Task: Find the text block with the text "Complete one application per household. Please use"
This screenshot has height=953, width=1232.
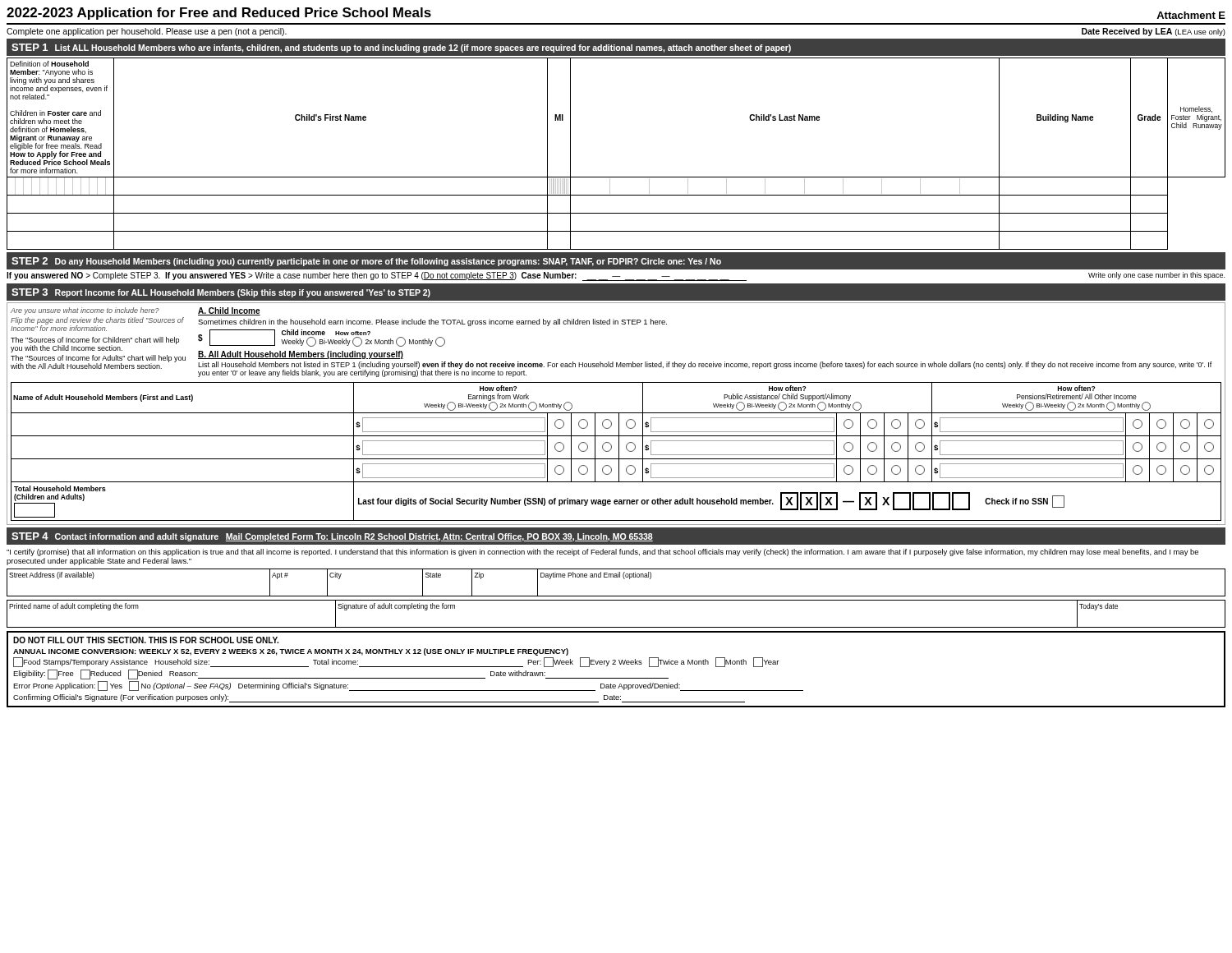Action: point(147,31)
